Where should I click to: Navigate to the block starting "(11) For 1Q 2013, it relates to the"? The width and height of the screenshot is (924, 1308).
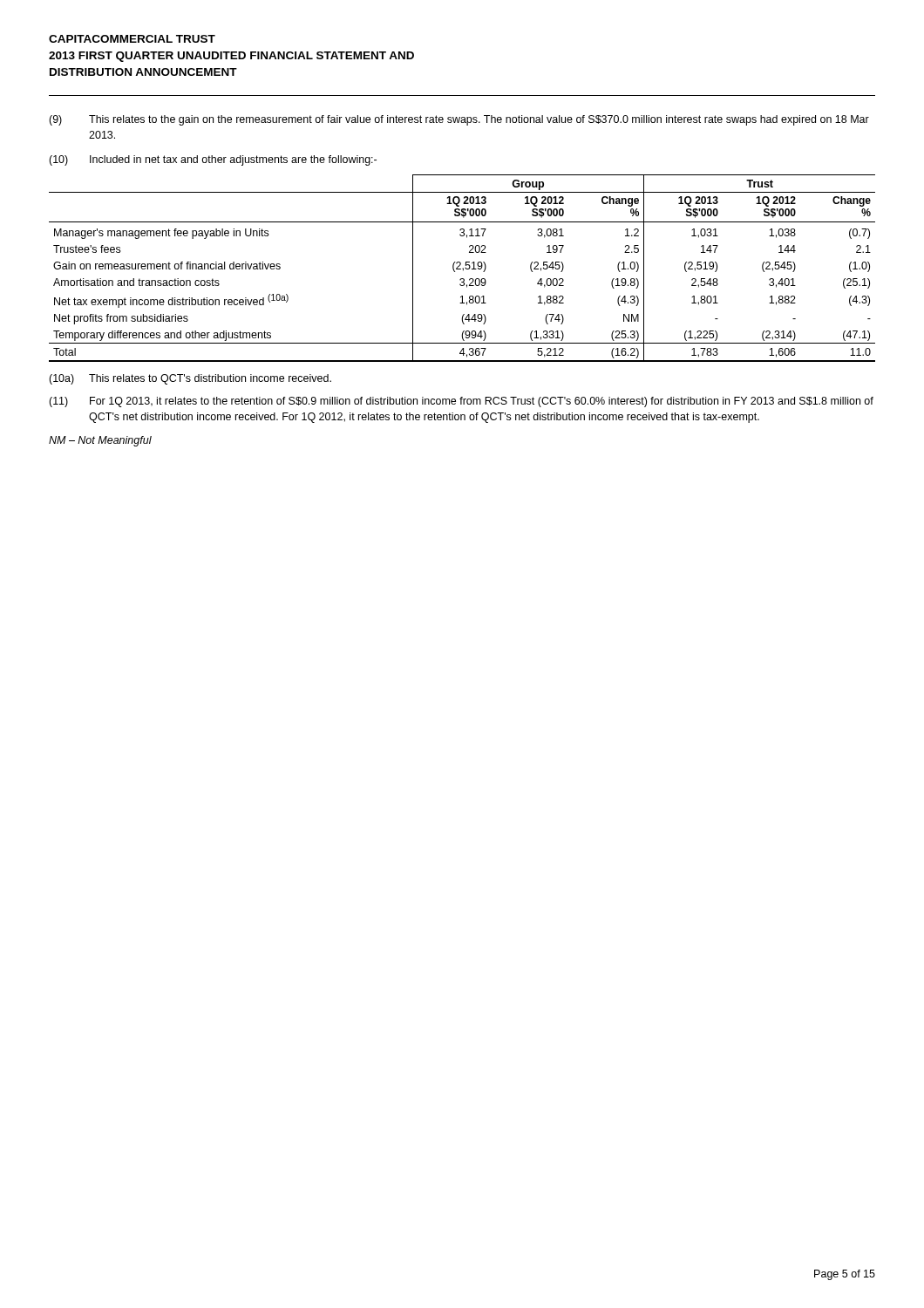coord(462,409)
